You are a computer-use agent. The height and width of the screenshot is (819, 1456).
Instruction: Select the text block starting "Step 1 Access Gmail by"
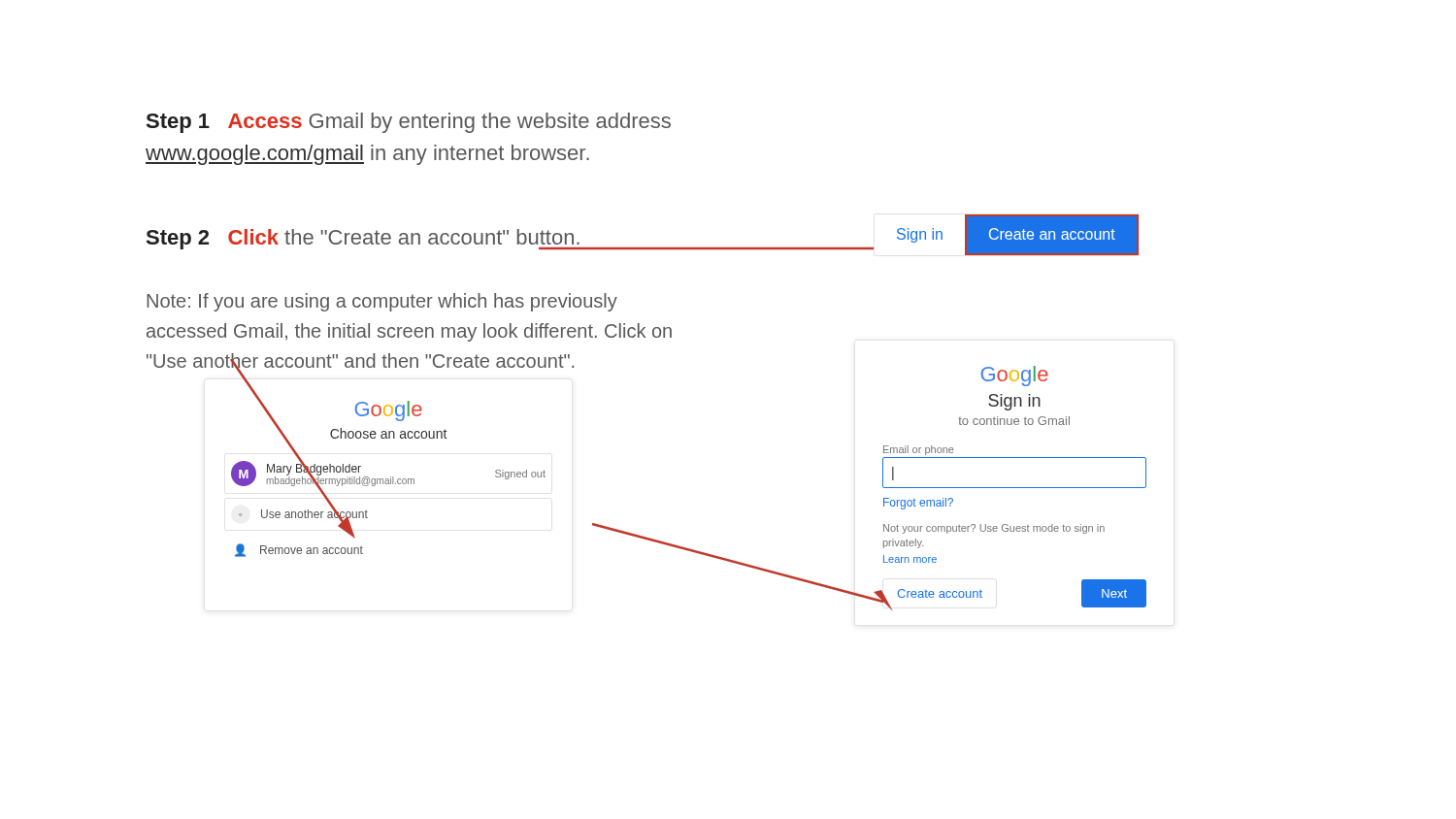point(409,137)
